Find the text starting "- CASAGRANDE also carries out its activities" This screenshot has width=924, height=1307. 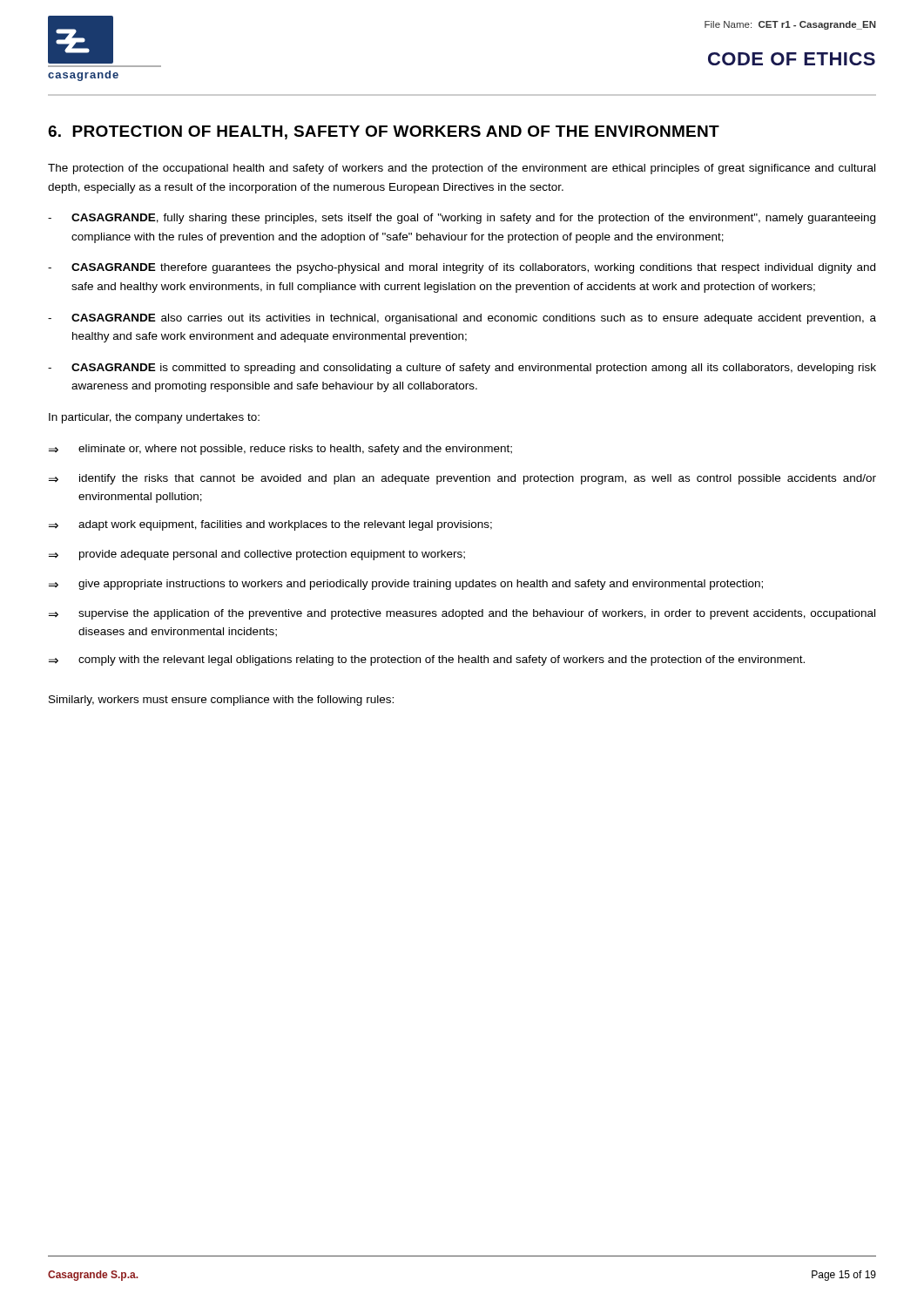462,327
